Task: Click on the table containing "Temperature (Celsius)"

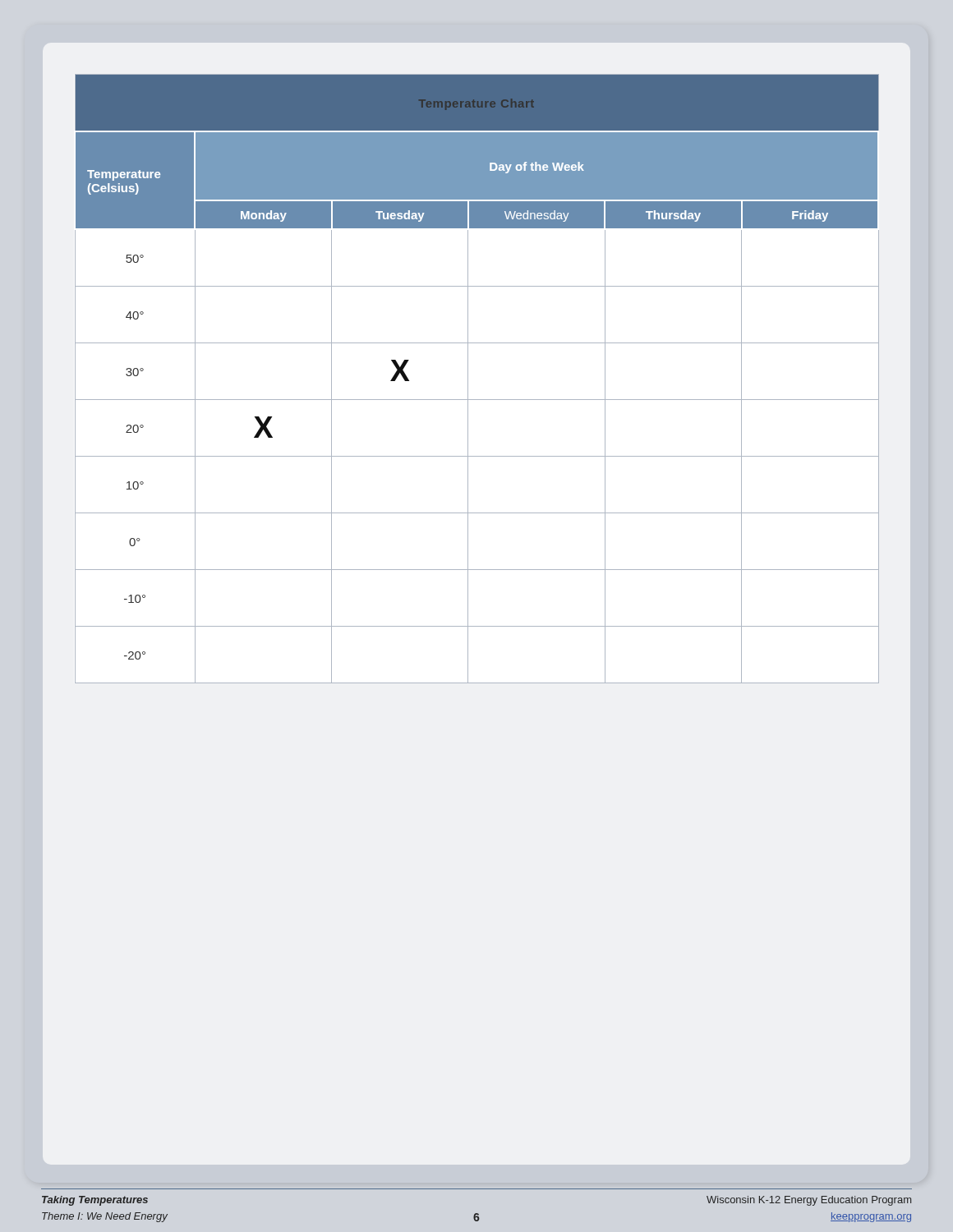Action: tap(476, 379)
